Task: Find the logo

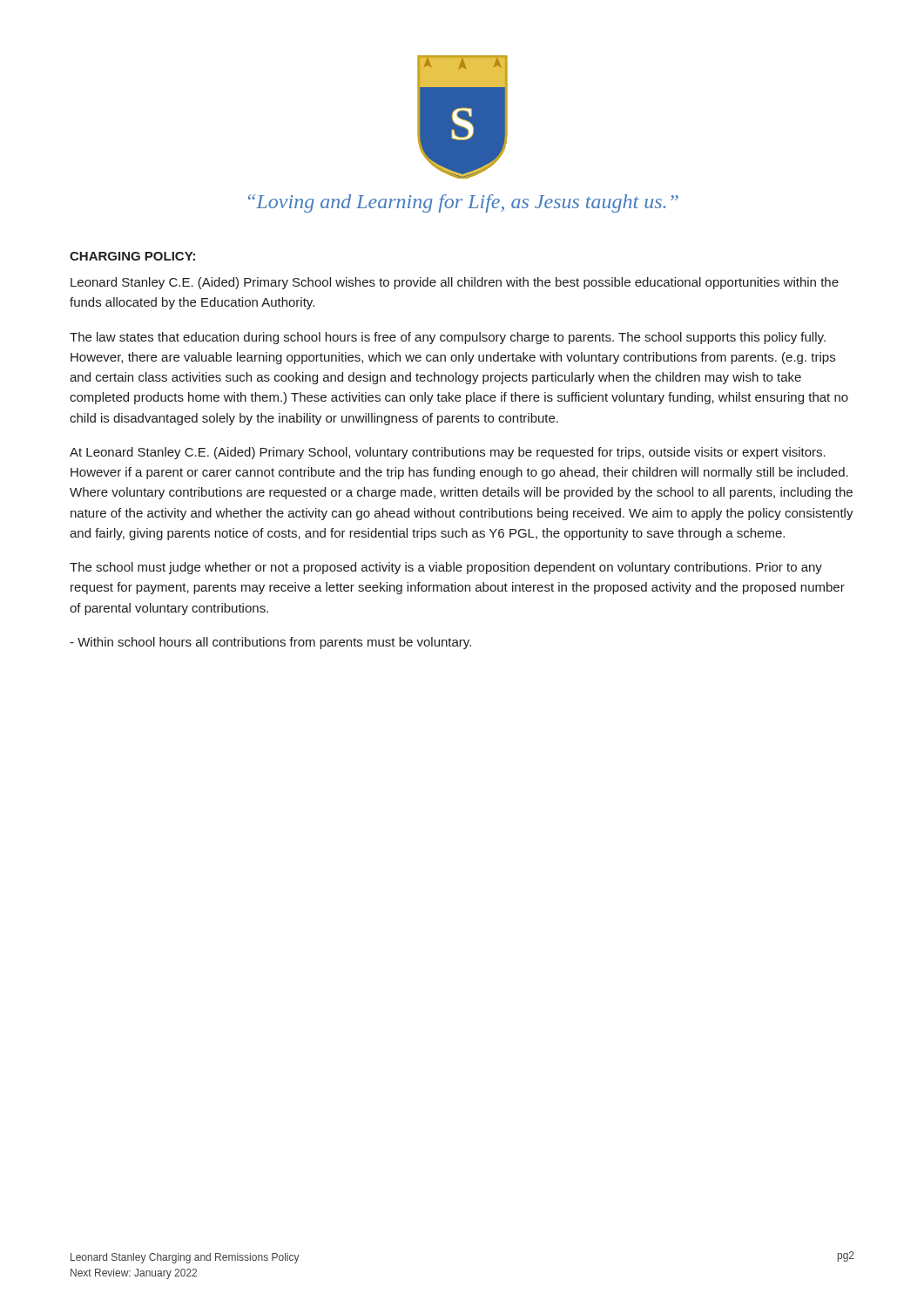Action: (462, 117)
